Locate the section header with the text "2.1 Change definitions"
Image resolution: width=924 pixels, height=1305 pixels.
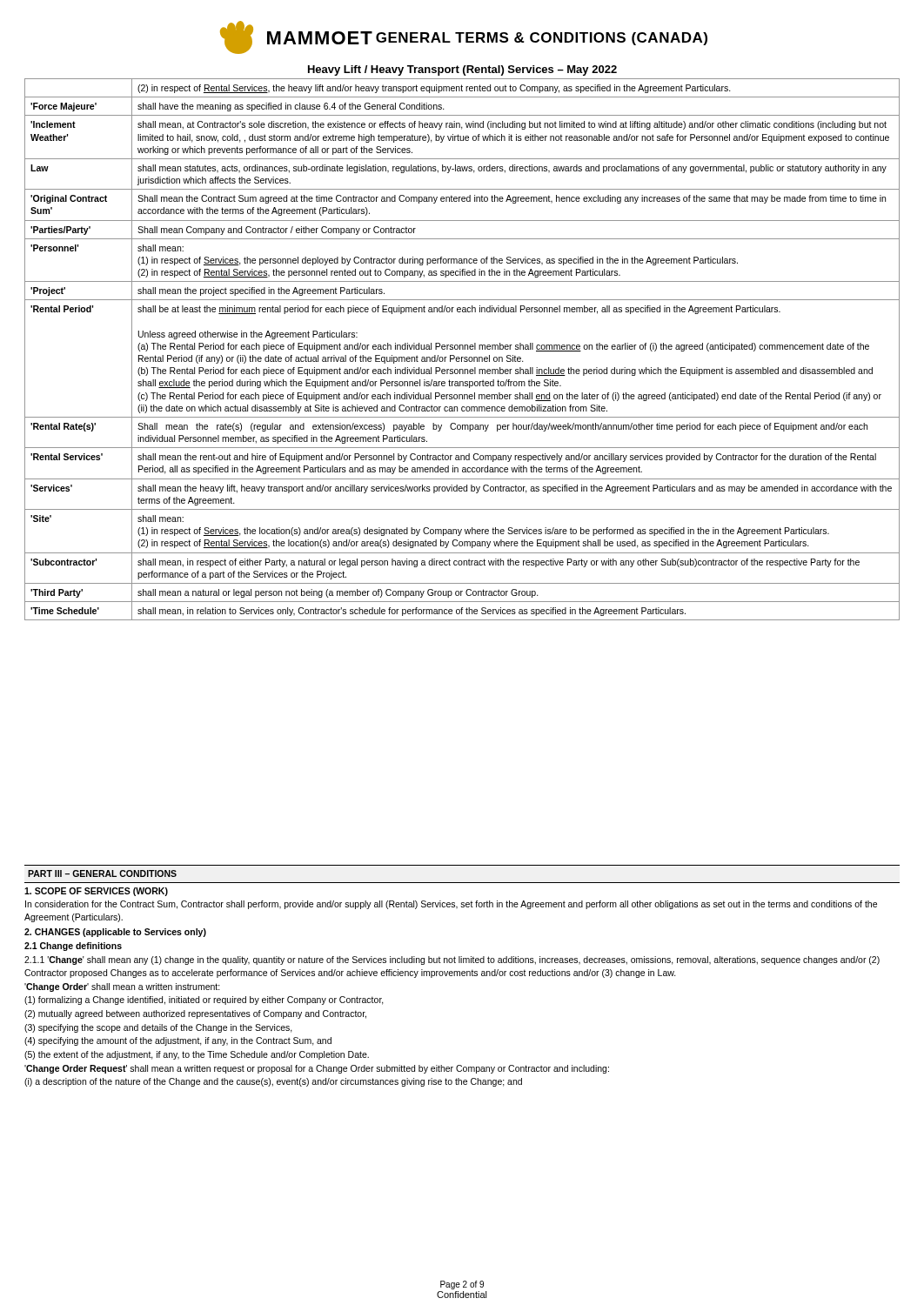(73, 946)
